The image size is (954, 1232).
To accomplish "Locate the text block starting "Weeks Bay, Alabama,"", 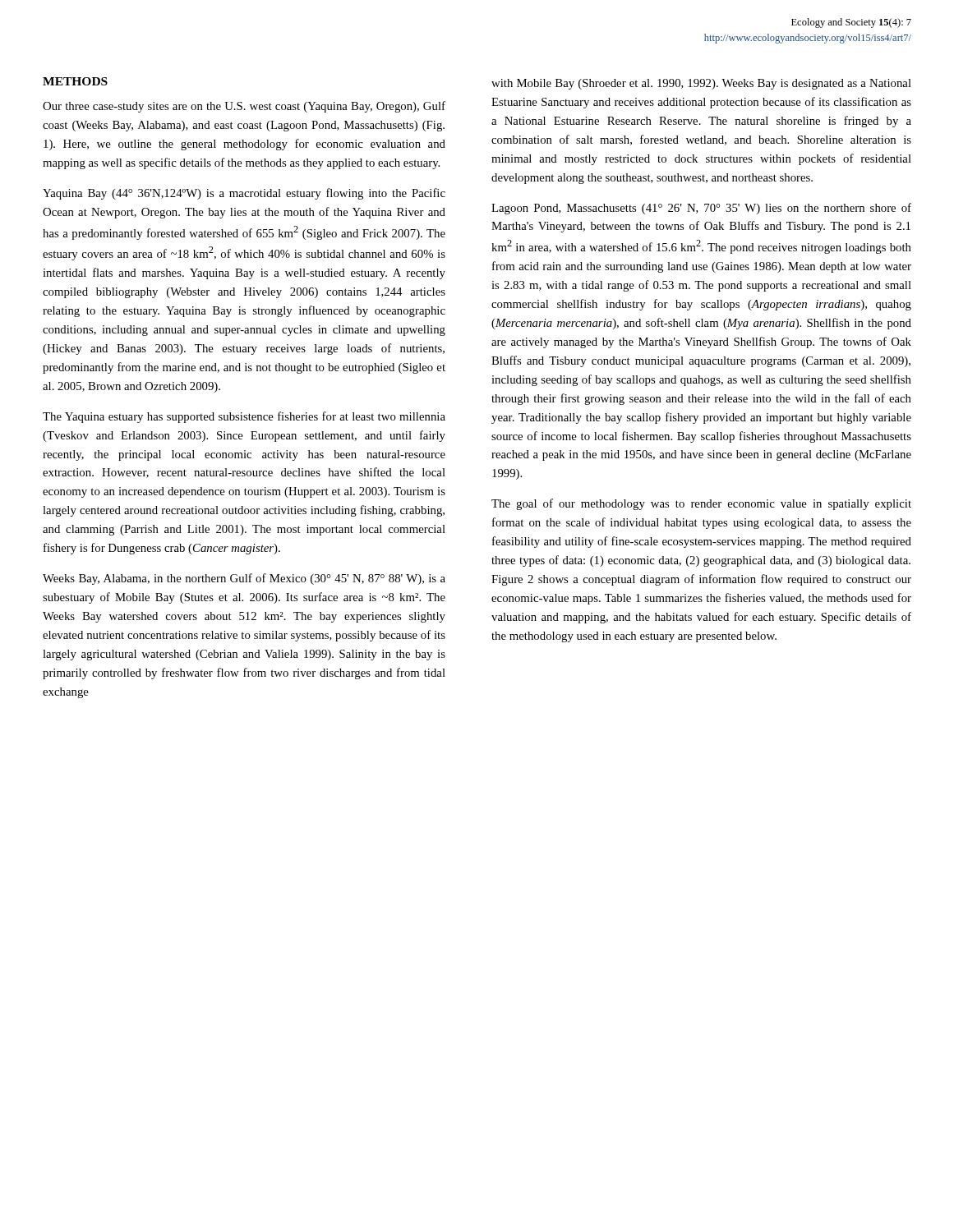I will click(x=244, y=635).
